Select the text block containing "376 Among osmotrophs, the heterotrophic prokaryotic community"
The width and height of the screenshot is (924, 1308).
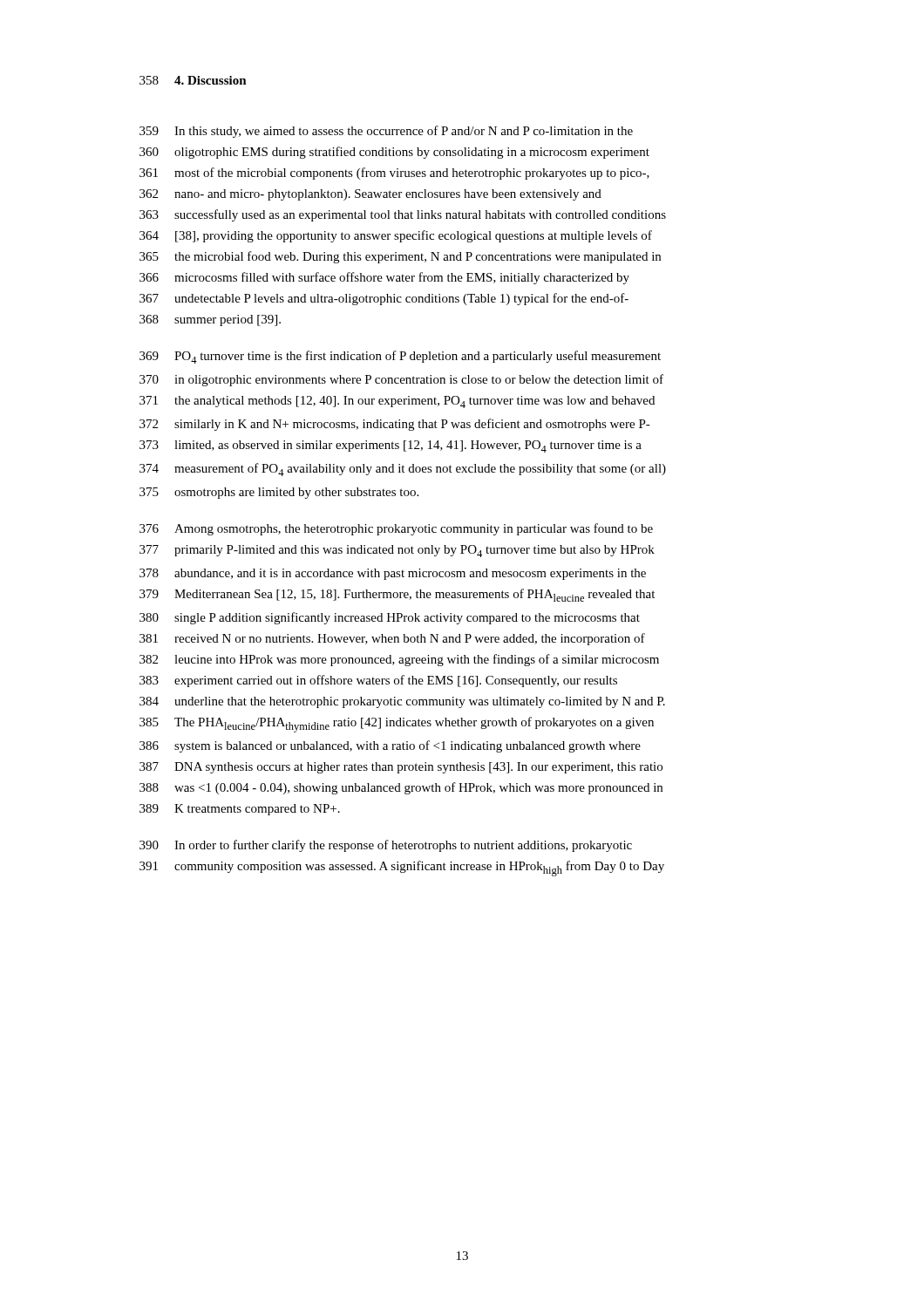[x=462, y=668]
